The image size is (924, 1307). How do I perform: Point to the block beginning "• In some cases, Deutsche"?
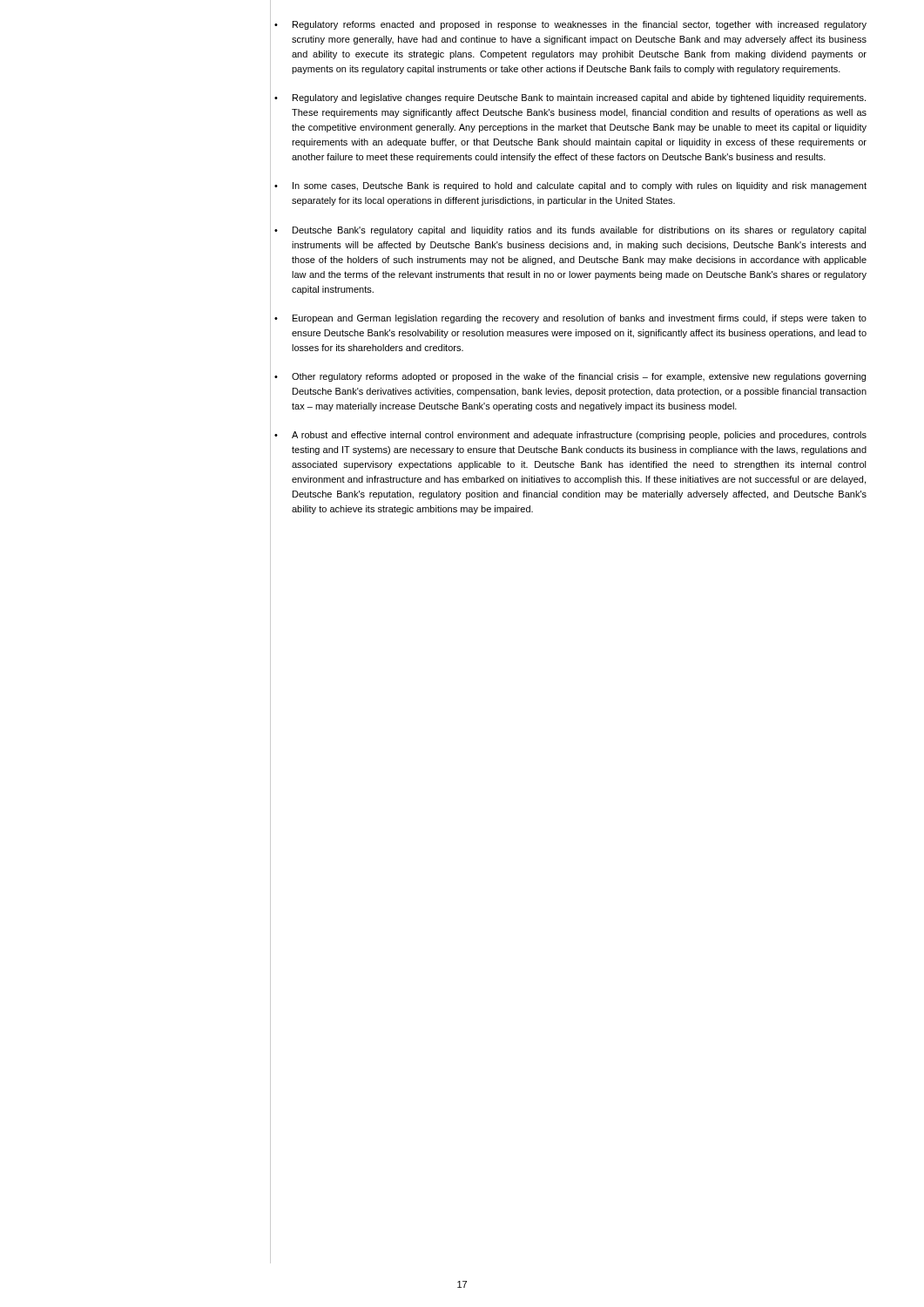(x=570, y=194)
